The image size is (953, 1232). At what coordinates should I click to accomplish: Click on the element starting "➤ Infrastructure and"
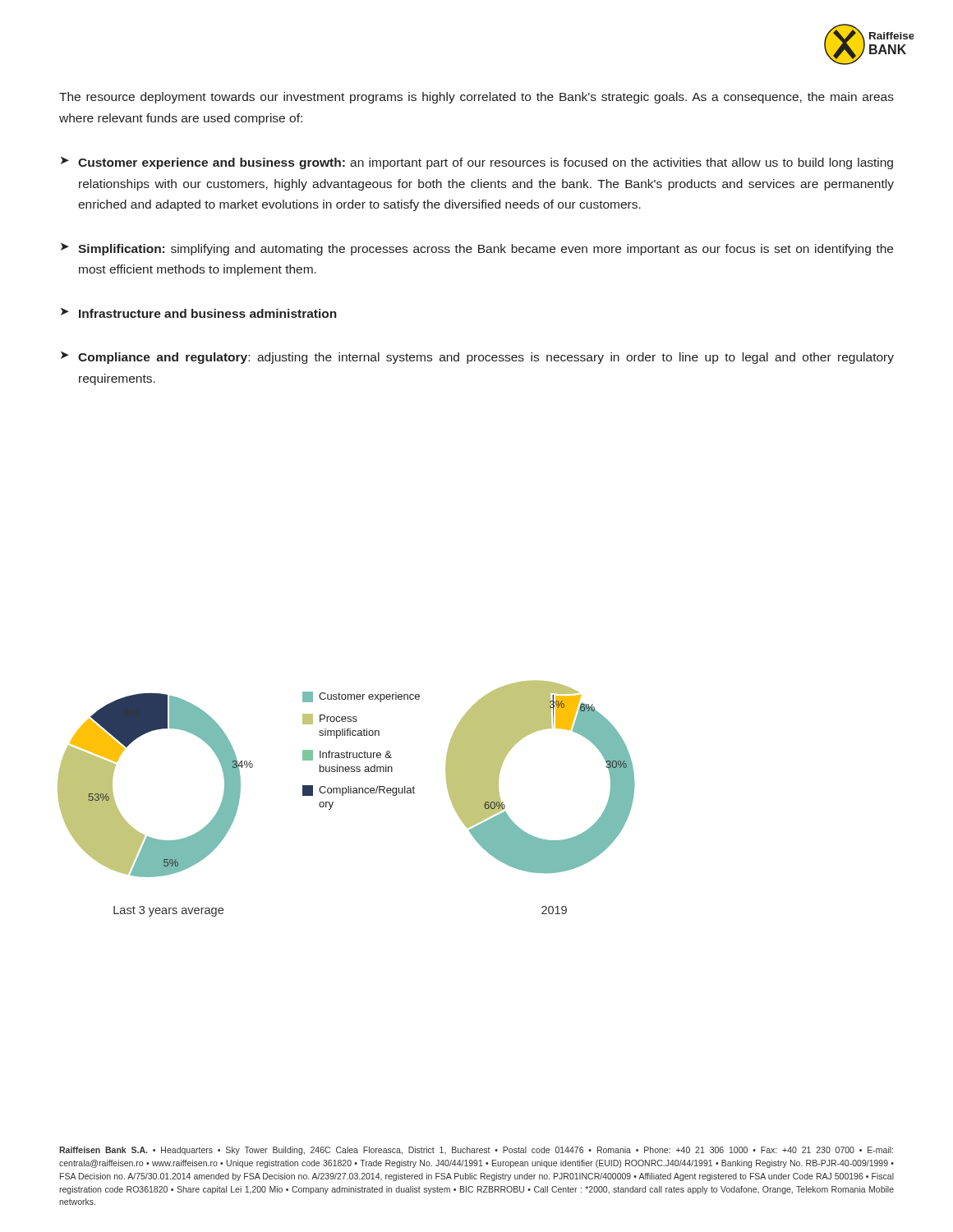coord(199,313)
